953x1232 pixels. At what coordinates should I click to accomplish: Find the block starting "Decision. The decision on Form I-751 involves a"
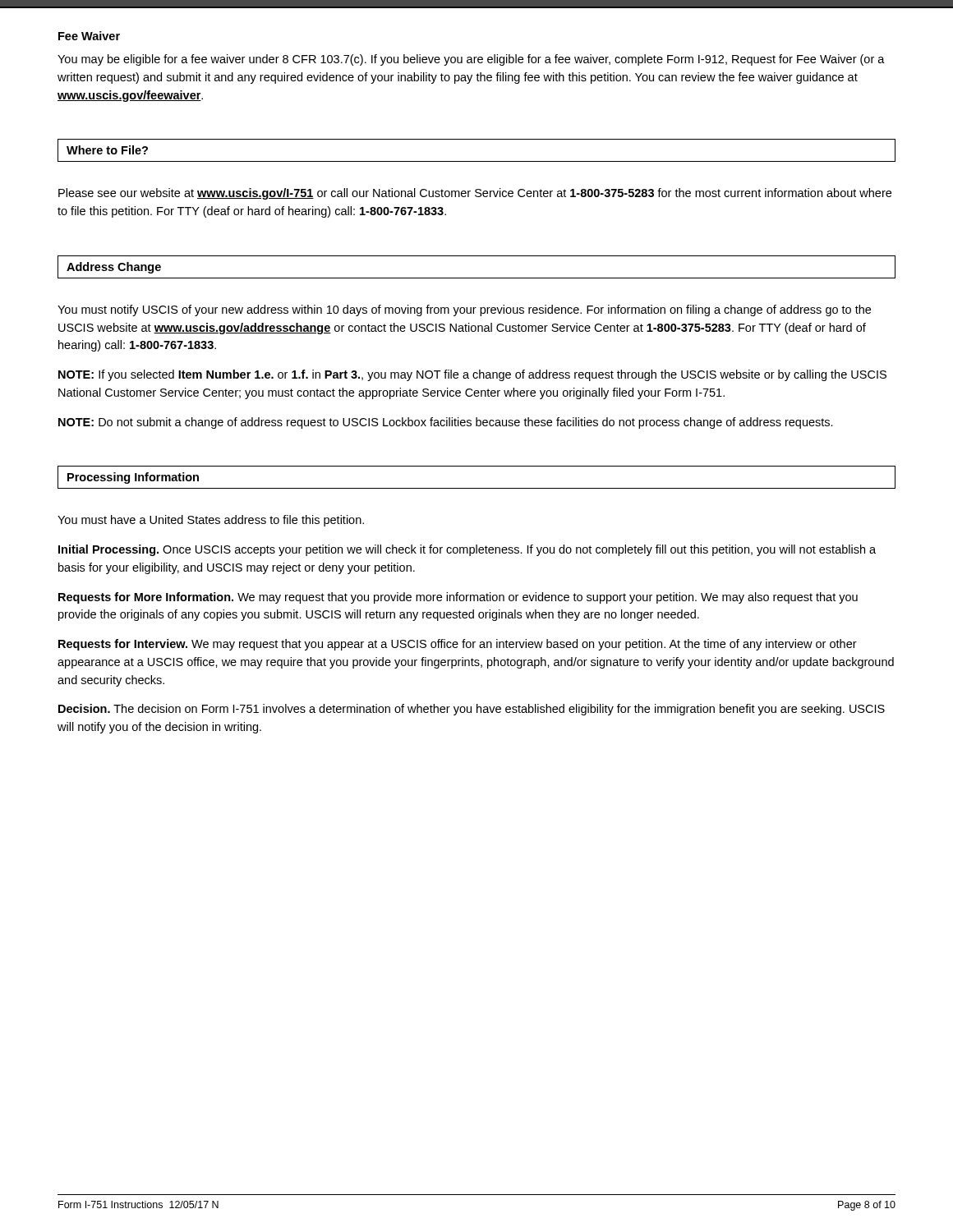[x=471, y=718]
